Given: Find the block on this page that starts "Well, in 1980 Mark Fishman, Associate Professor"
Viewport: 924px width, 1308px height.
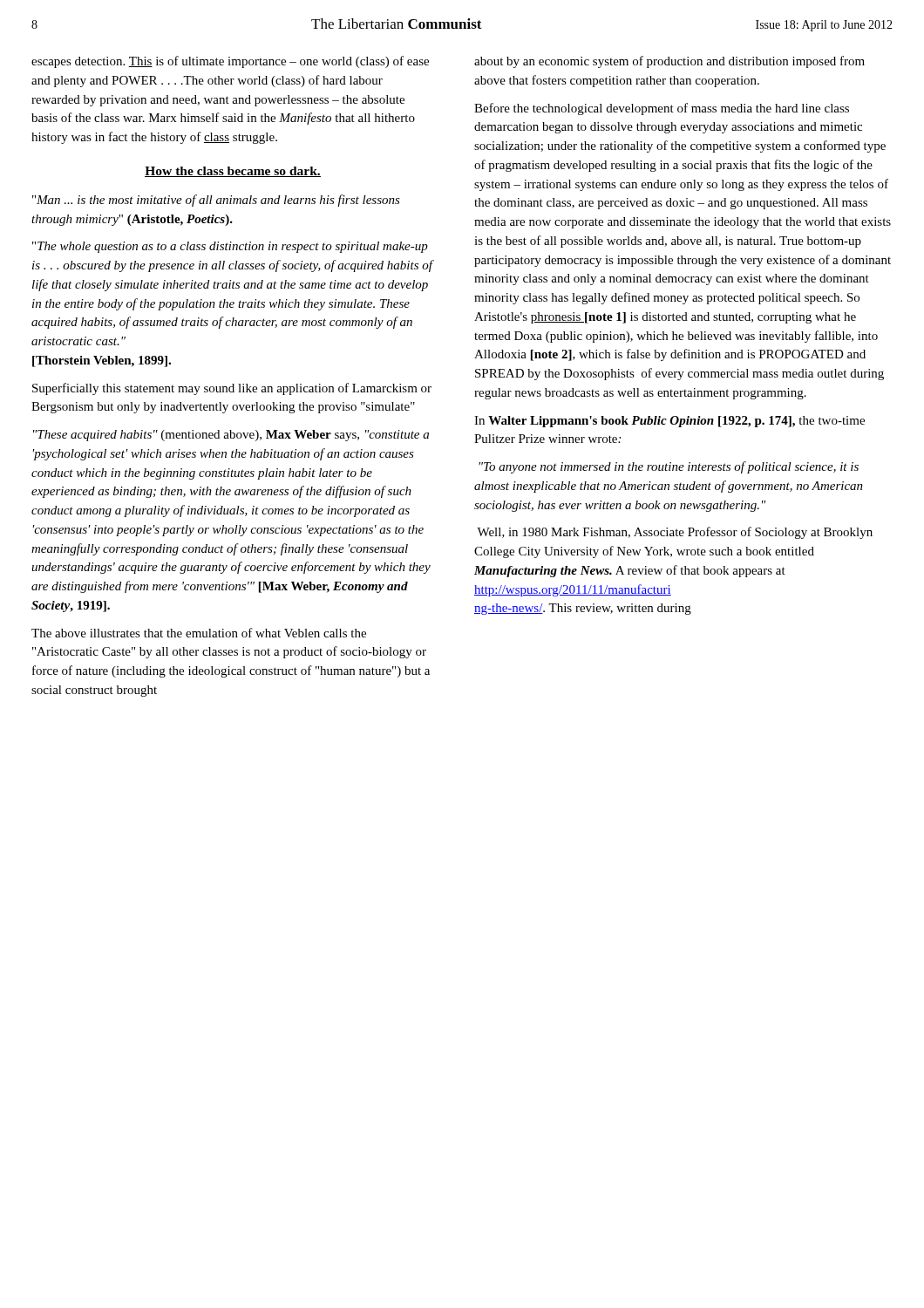Looking at the screenshot, I should [683, 571].
